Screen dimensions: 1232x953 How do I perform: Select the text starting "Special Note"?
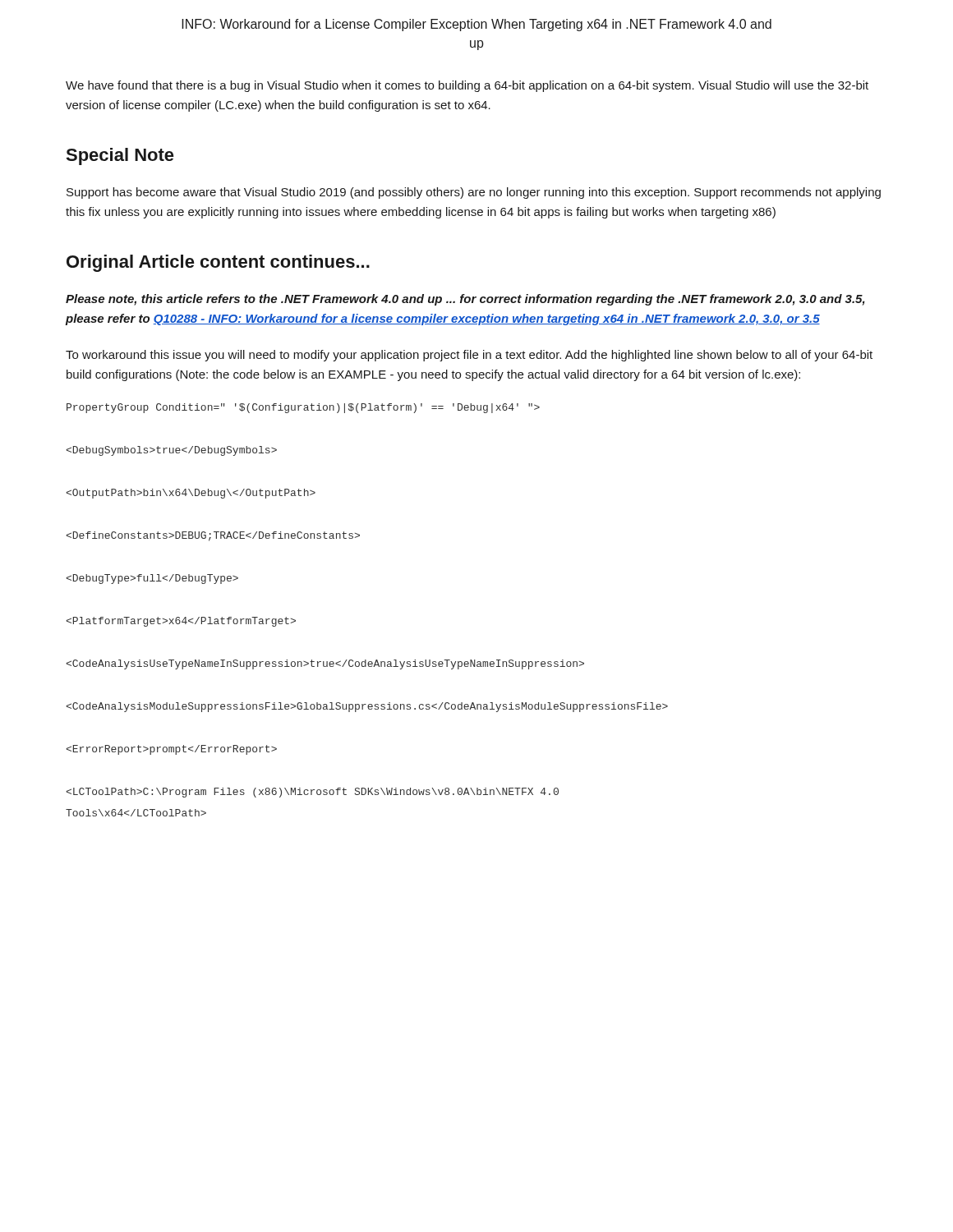point(120,155)
